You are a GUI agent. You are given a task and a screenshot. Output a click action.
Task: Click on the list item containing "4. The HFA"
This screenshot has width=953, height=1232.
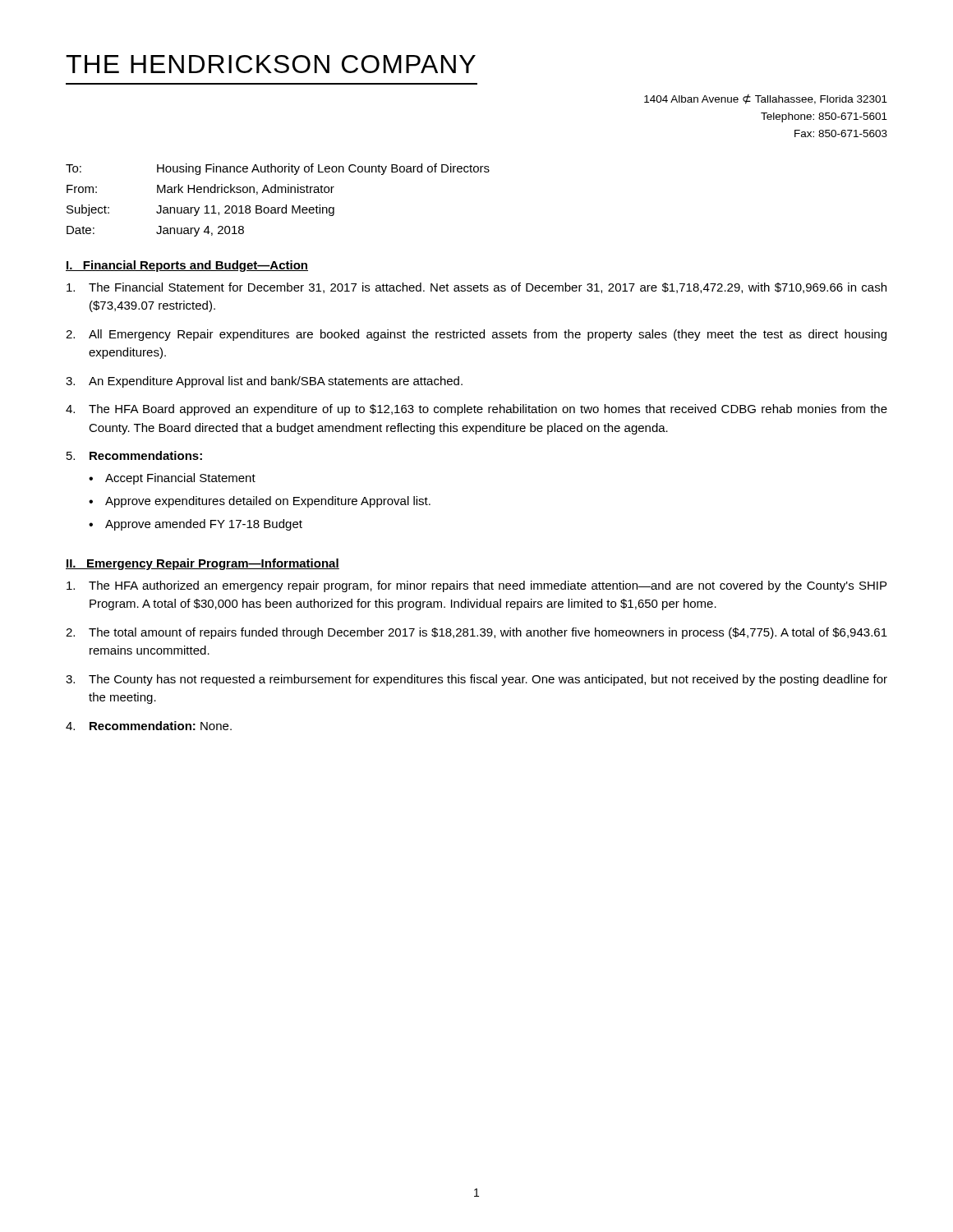pos(476,419)
